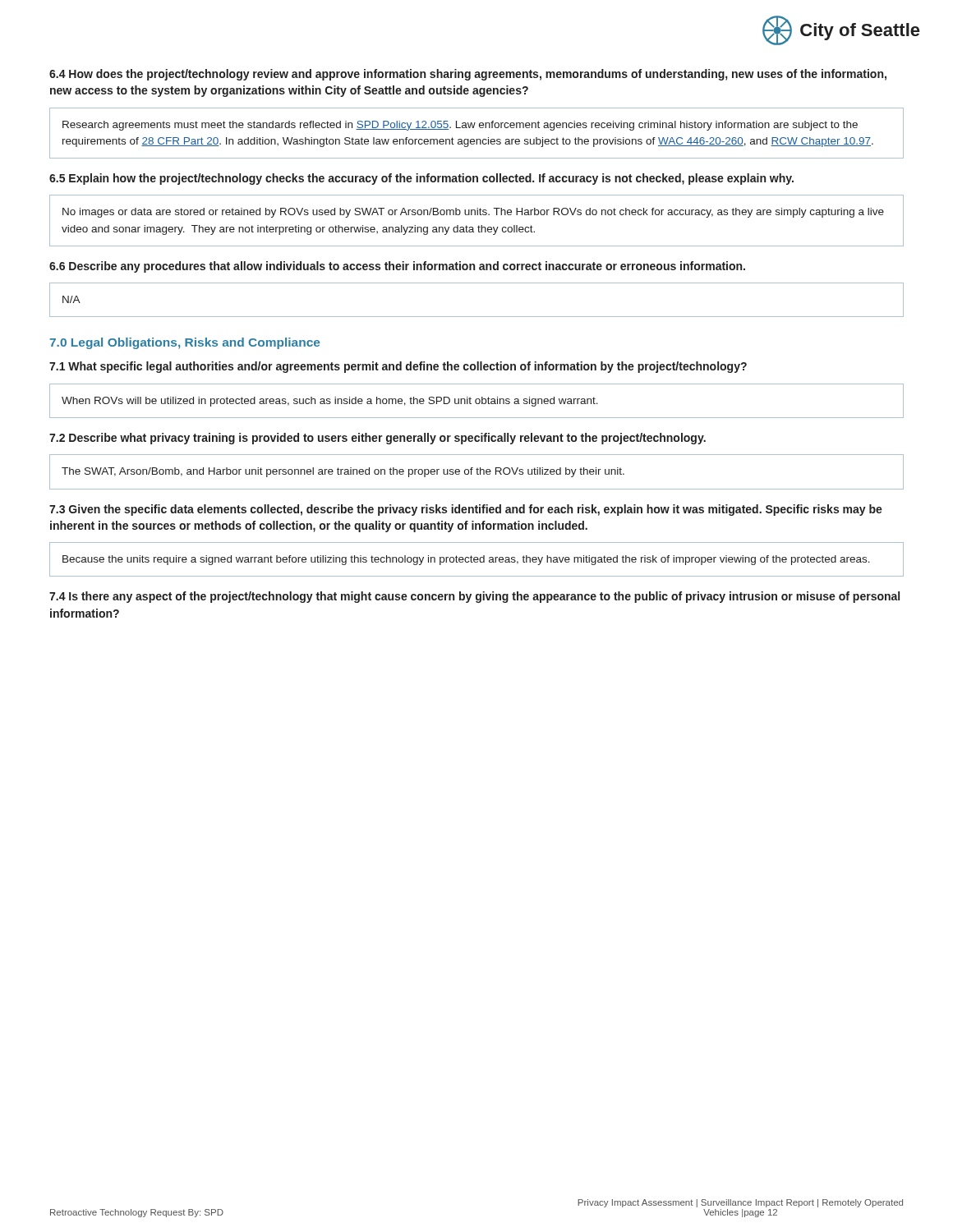953x1232 pixels.
Task: Select the element starting "7.1 What specific legal authorities and/or agreements"
Action: [398, 367]
